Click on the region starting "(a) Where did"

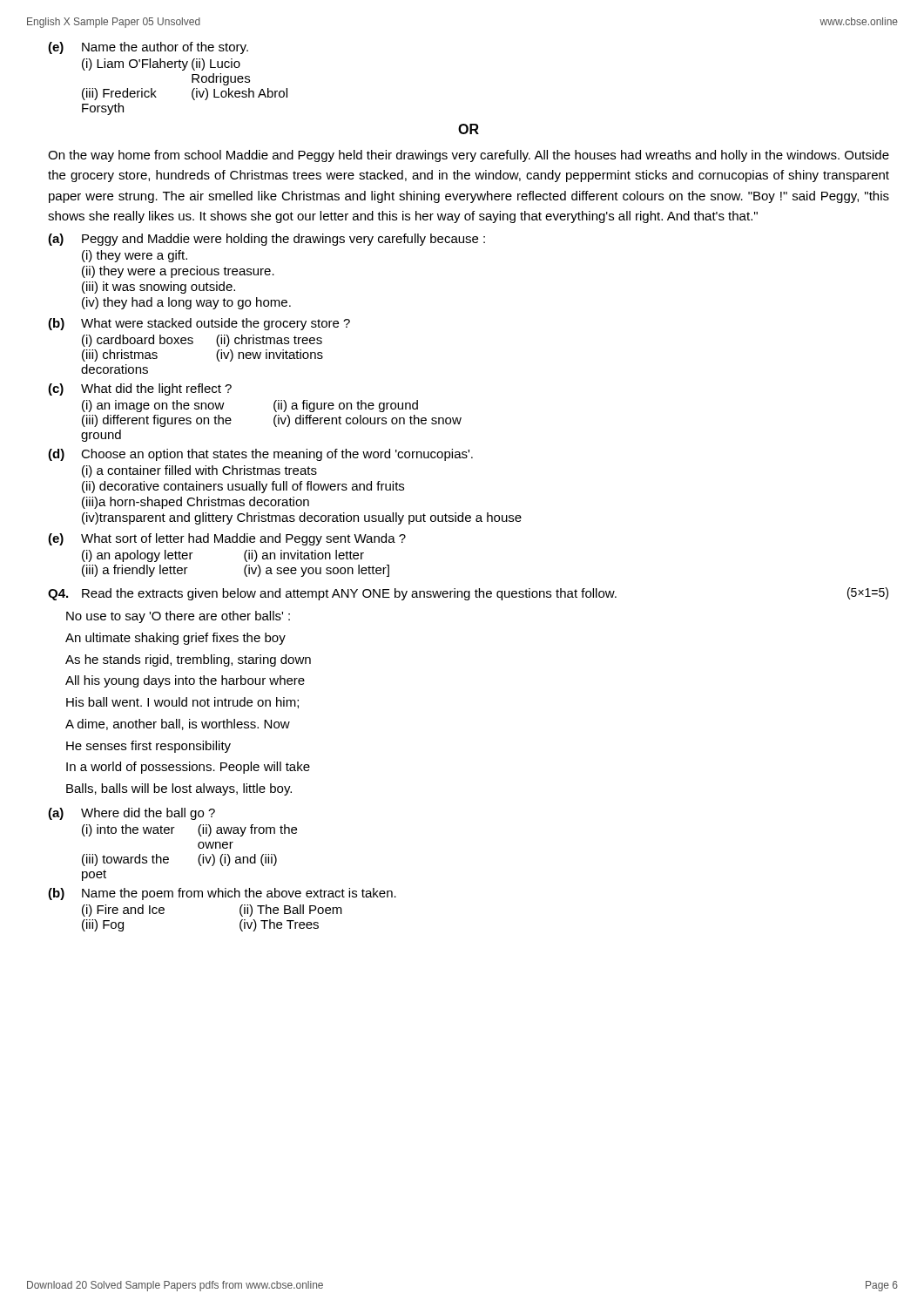pos(132,814)
